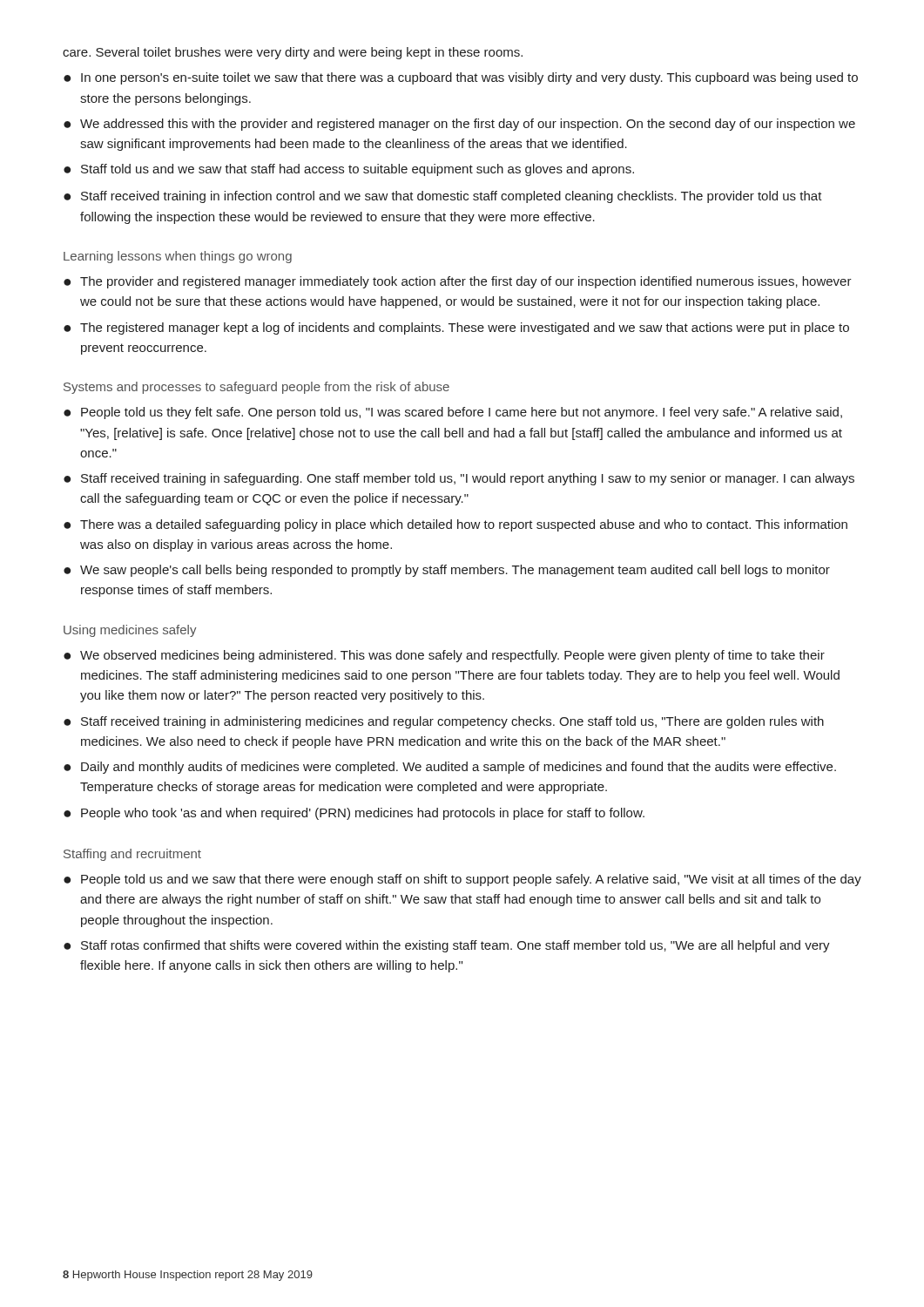Find the block on this page that starts "● Staff rotas"
This screenshot has width=924, height=1307.
click(x=462, y=955)
